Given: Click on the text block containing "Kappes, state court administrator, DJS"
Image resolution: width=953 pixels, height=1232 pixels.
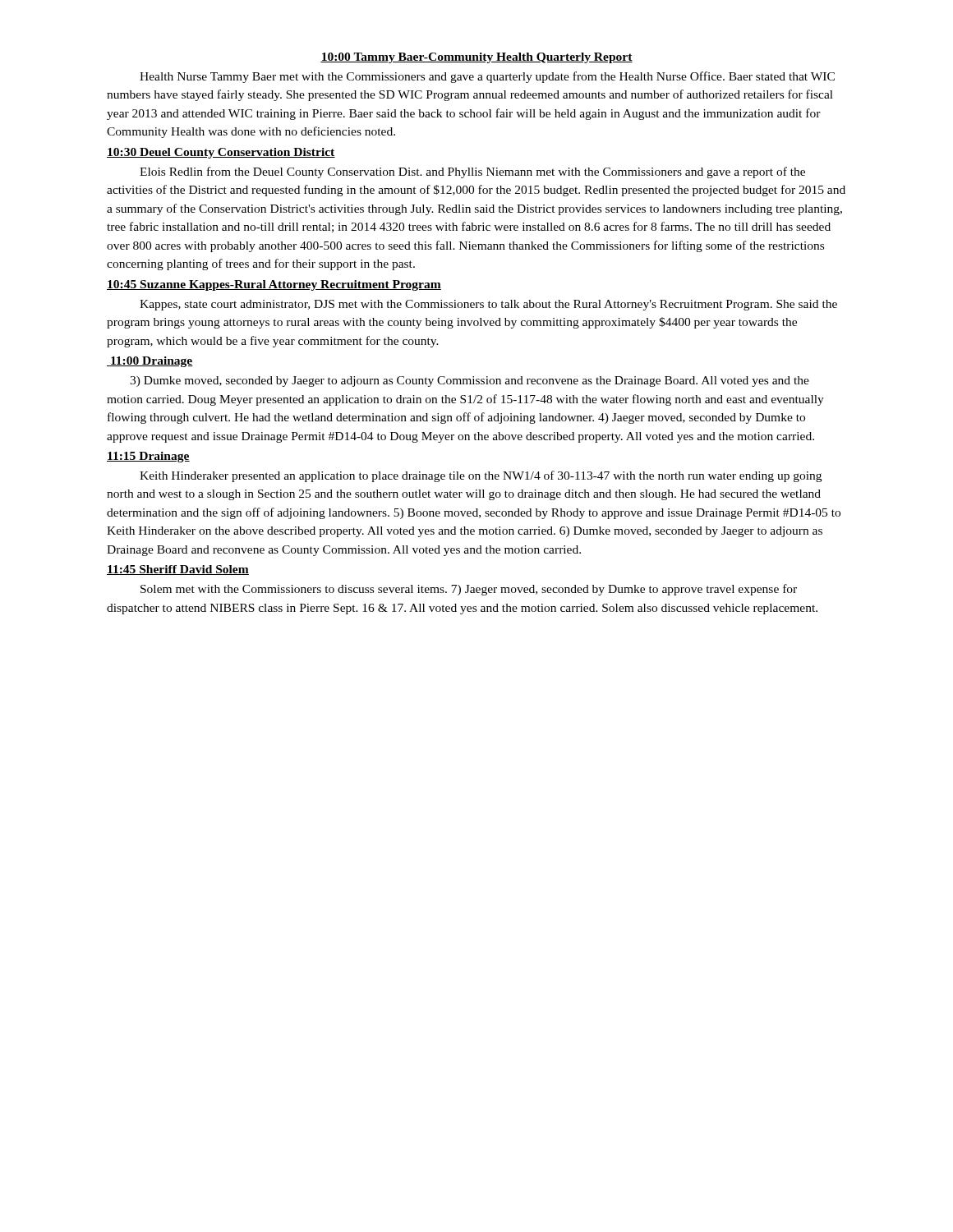Looking at the screenshot, I should tap(476, 322).
